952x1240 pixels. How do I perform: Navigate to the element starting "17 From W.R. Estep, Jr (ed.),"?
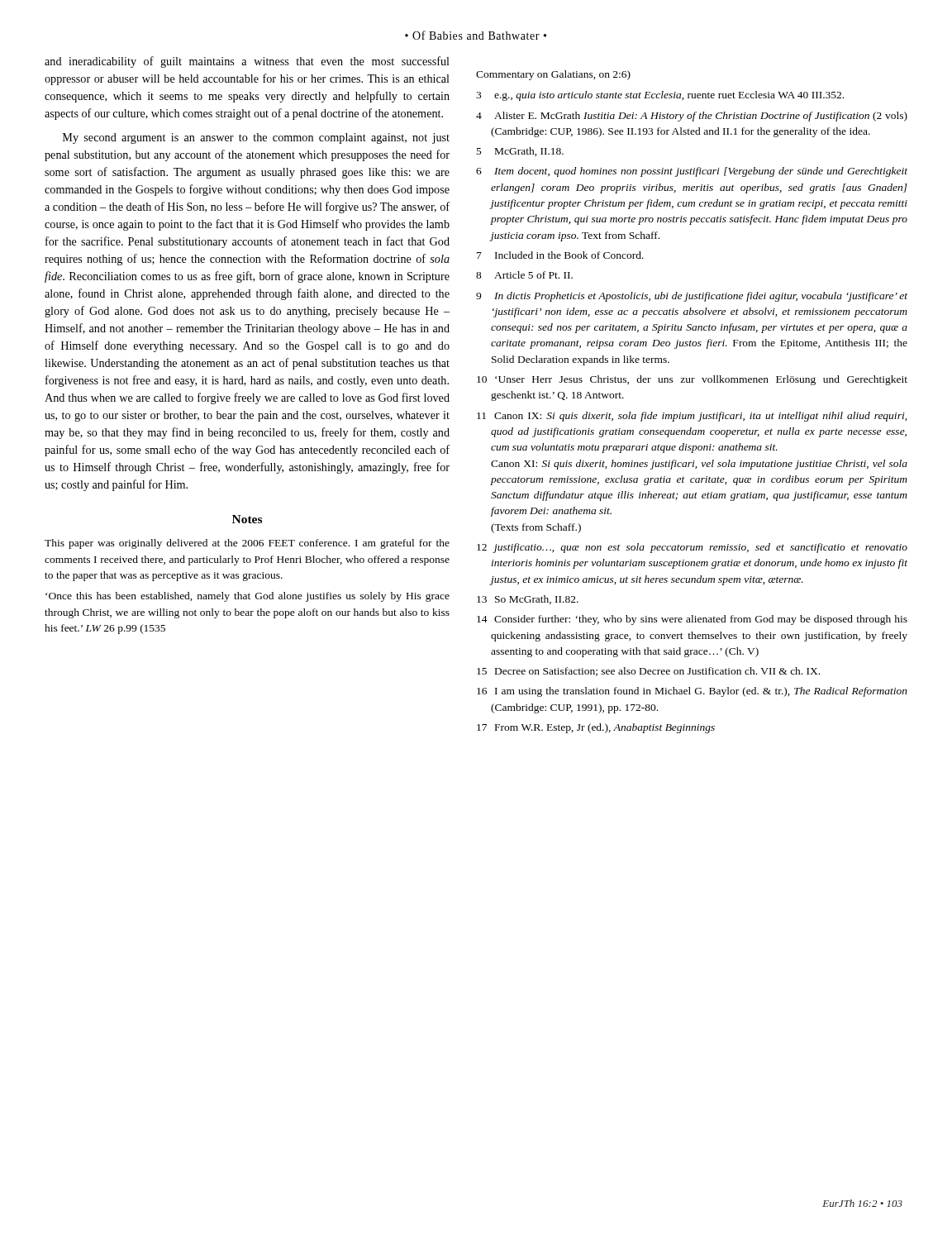coord(596,727)
